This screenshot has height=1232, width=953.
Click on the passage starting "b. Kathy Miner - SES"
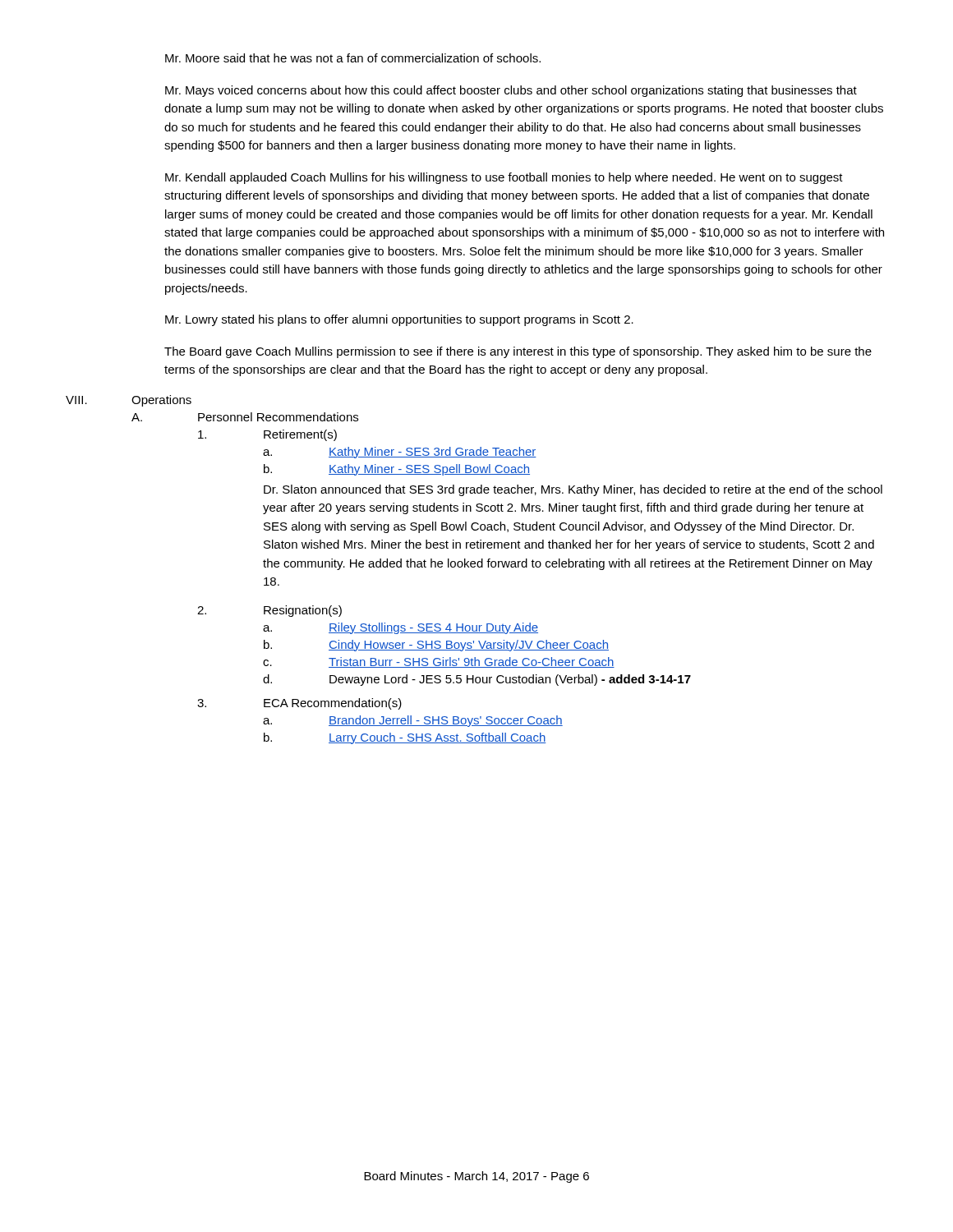(x=397, y=470)
